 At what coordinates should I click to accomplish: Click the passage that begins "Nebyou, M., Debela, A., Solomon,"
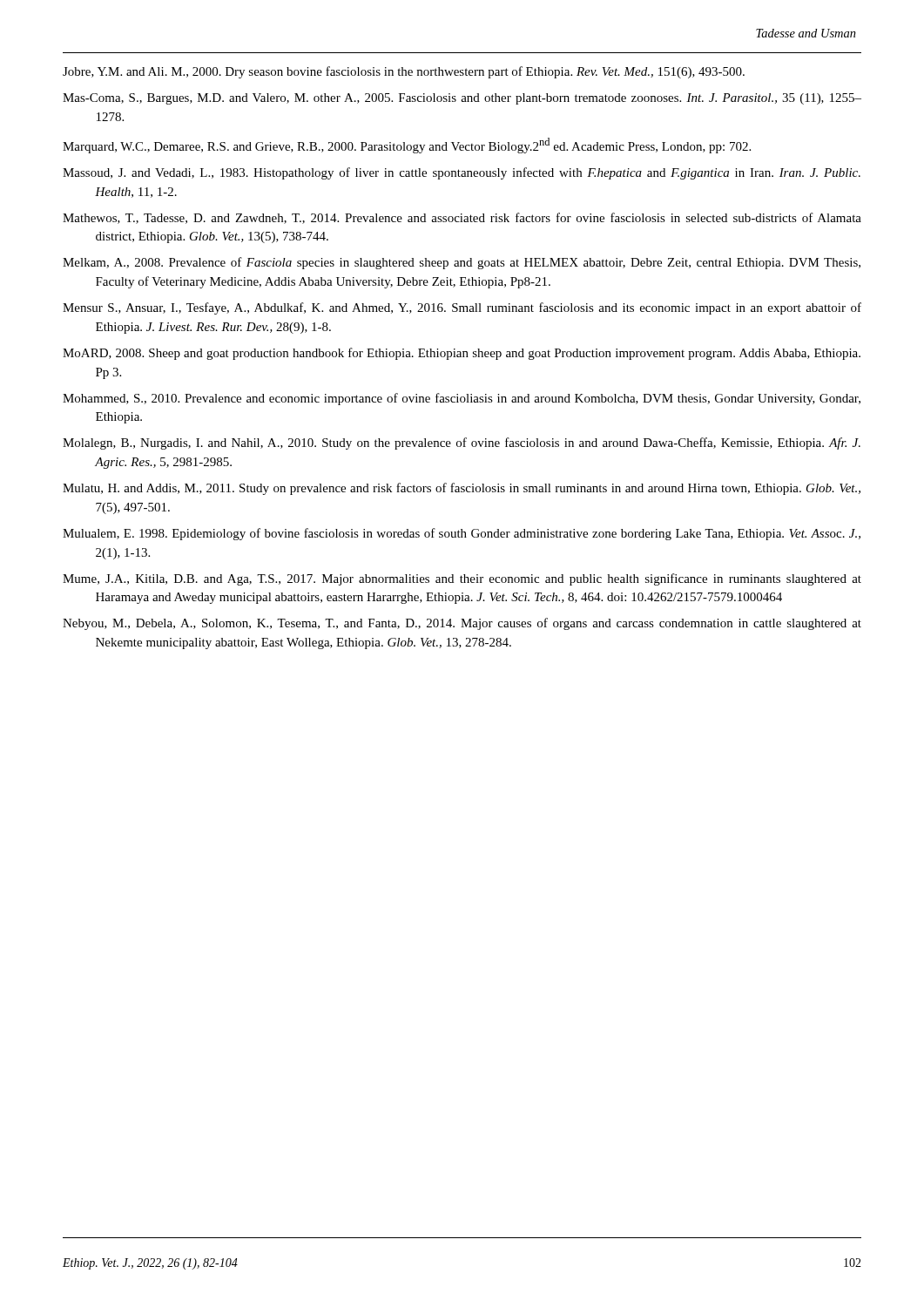[x=462, y=633]
